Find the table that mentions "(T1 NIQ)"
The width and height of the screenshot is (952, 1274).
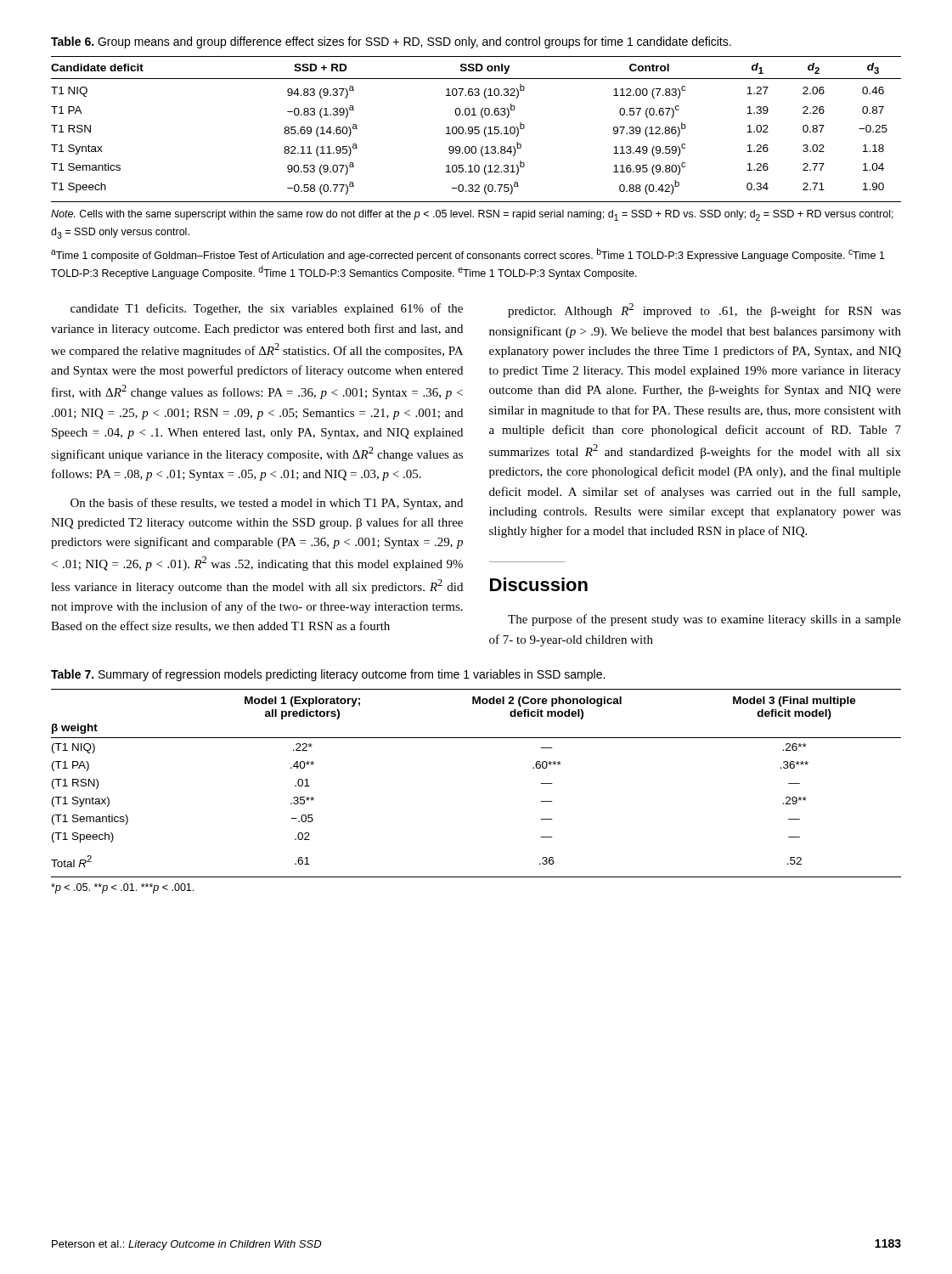point(476,783)
